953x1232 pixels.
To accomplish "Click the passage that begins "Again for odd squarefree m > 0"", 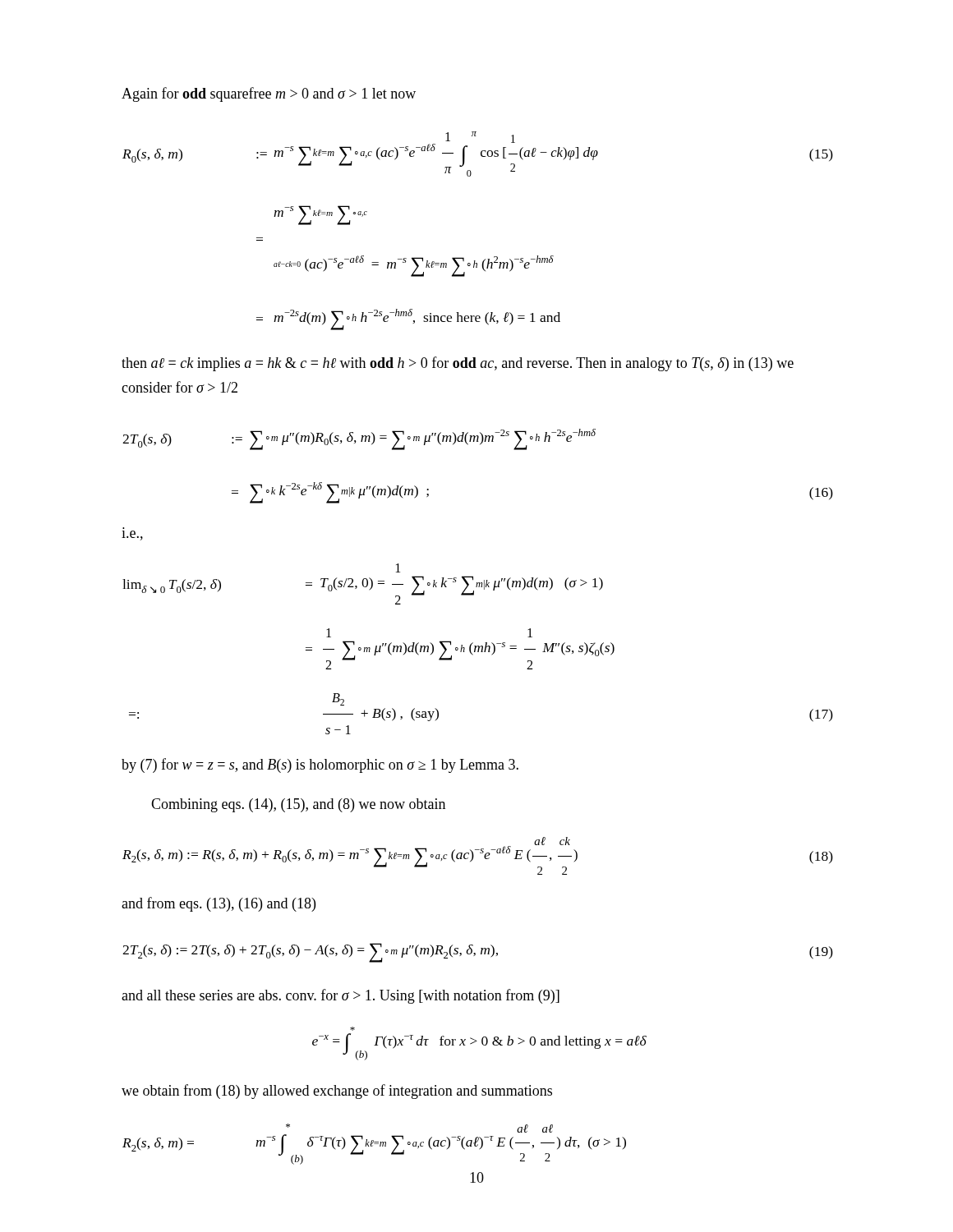I will point(269,94).
